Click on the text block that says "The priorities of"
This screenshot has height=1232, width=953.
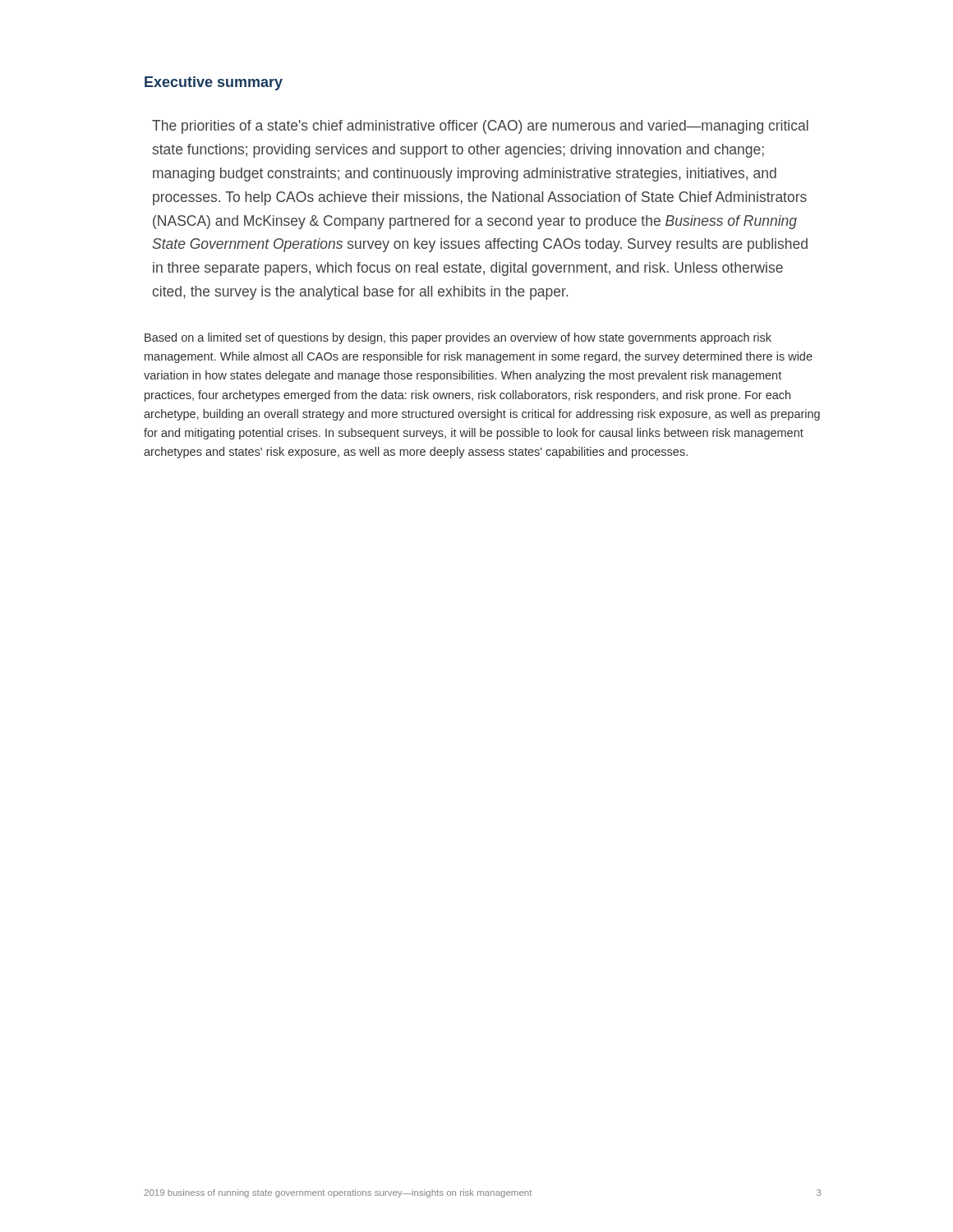click(x=480, y=209)
